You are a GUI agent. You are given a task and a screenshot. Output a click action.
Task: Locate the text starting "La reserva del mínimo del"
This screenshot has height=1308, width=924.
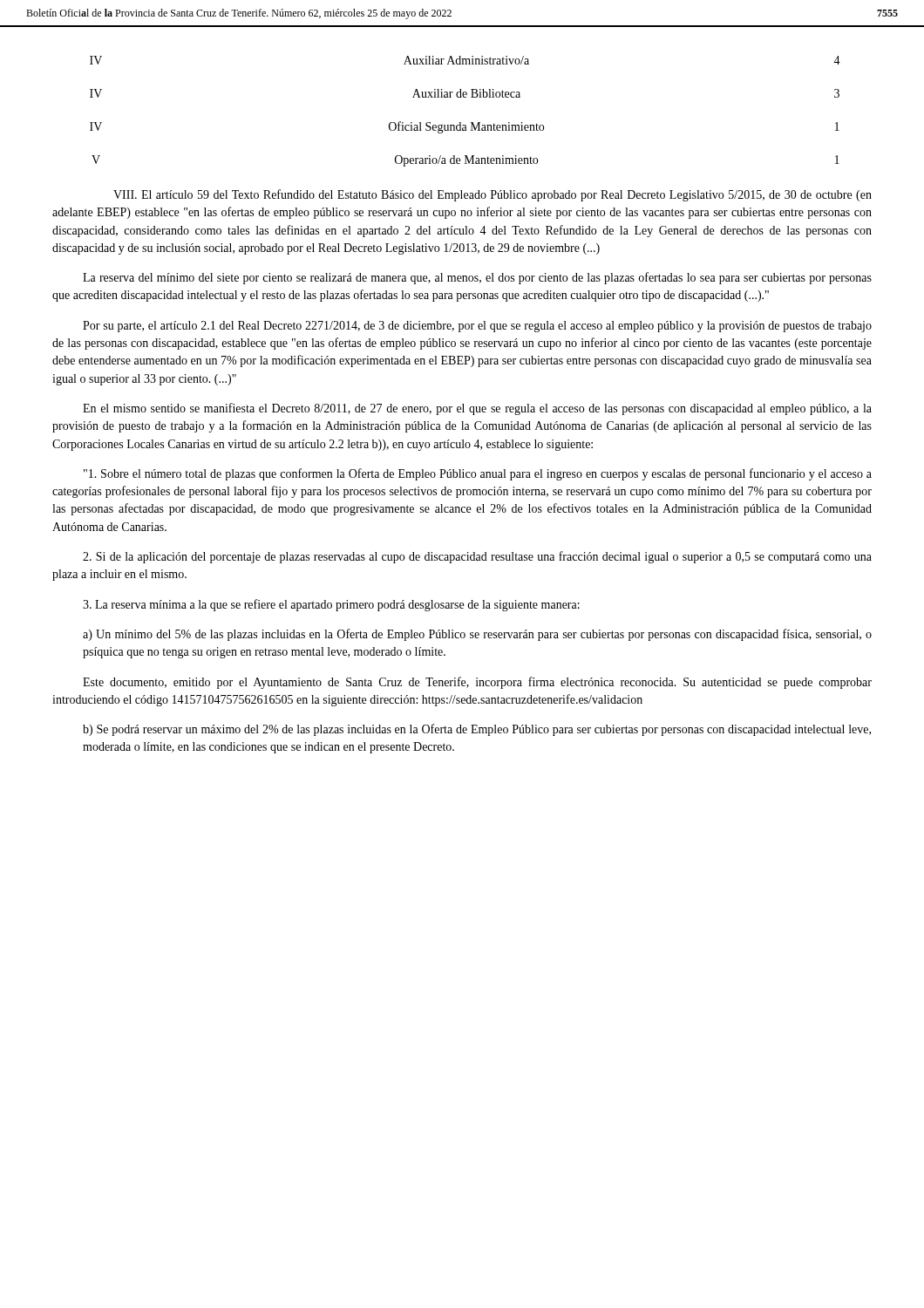point(462,287)
